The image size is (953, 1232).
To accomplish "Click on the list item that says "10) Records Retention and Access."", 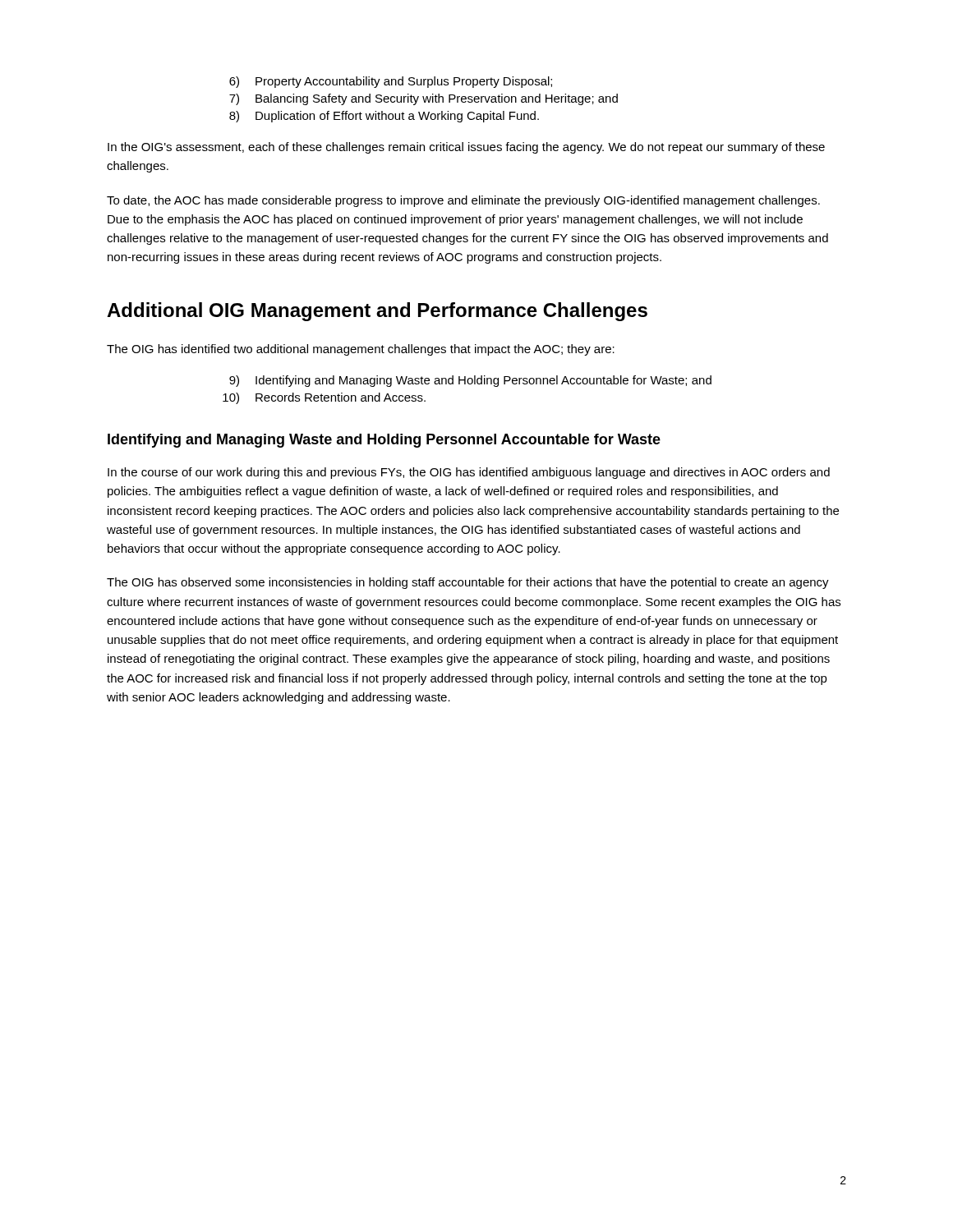I will [x=324, y=398].
